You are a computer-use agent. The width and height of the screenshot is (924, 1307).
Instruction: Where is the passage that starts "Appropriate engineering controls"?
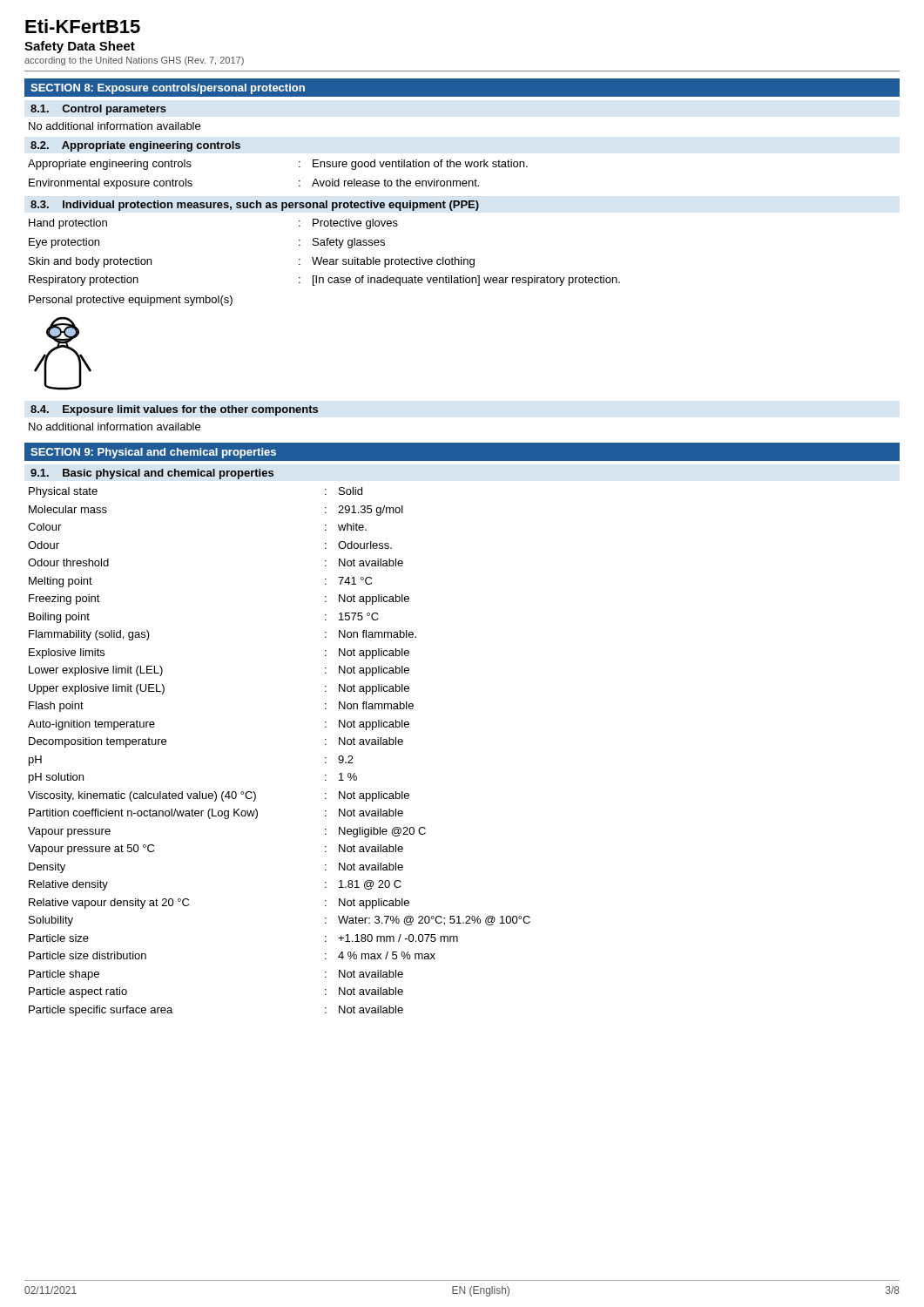(462, 174)
